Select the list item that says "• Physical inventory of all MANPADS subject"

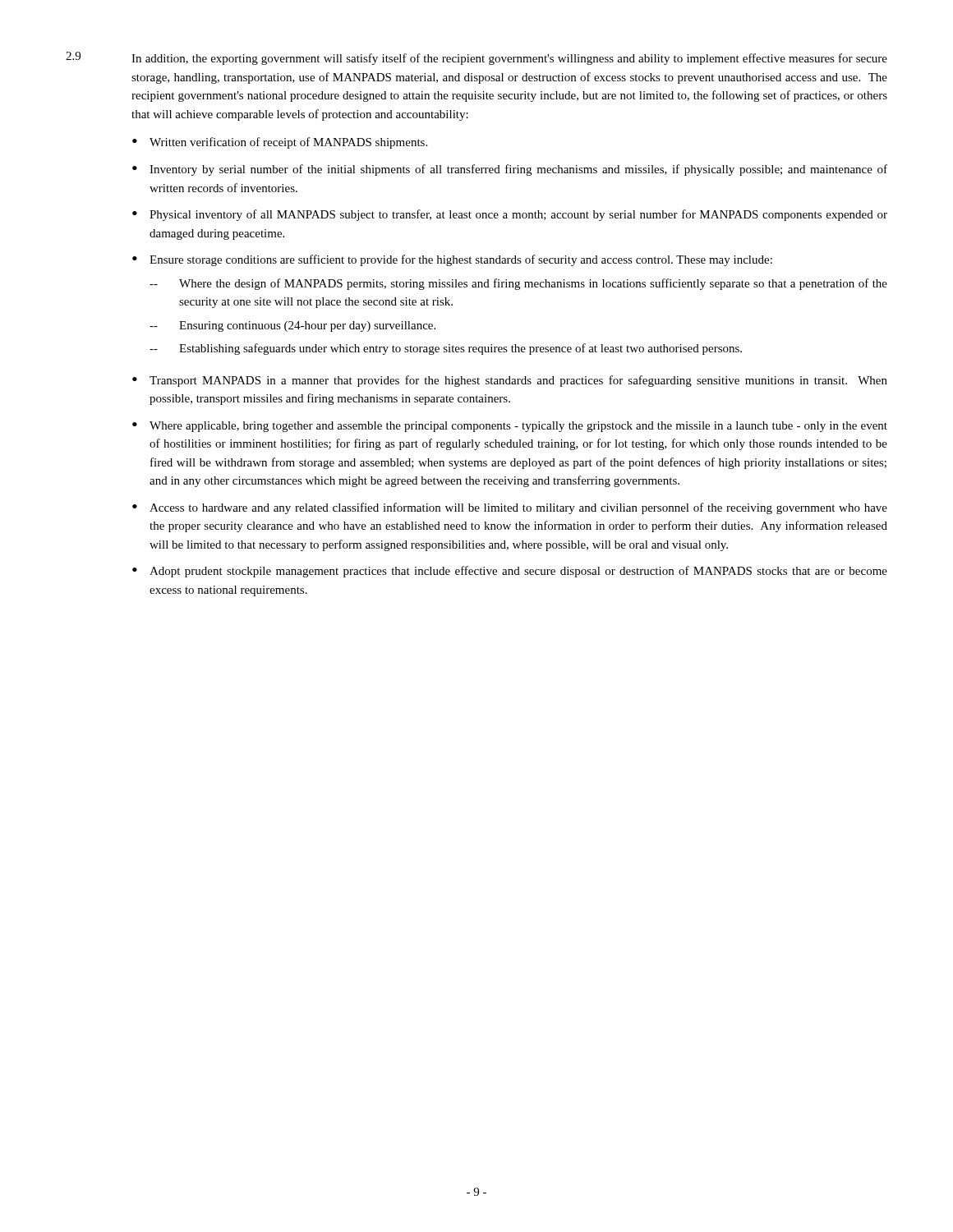coord(509,224)
